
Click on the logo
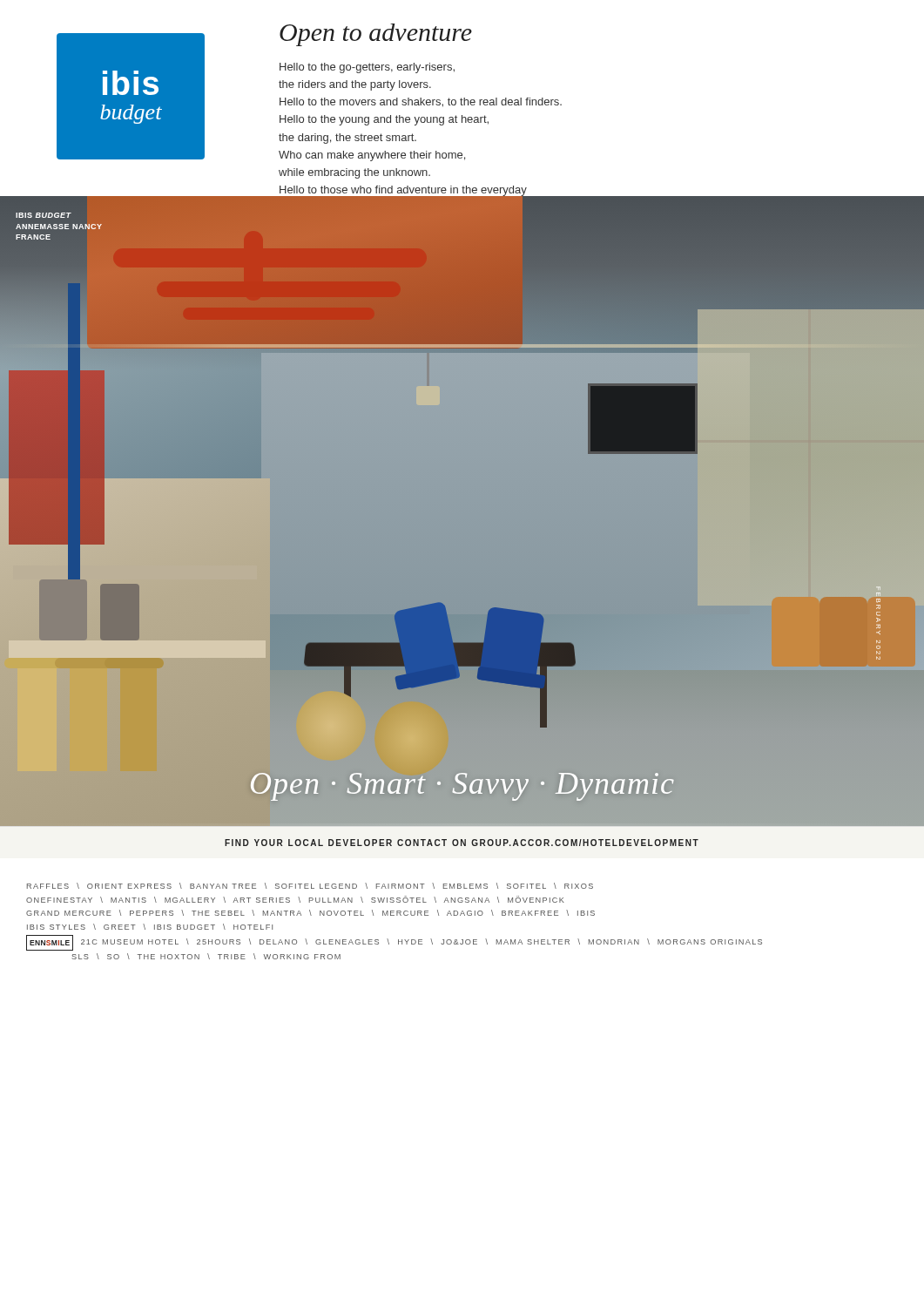(x=131, y=96)
